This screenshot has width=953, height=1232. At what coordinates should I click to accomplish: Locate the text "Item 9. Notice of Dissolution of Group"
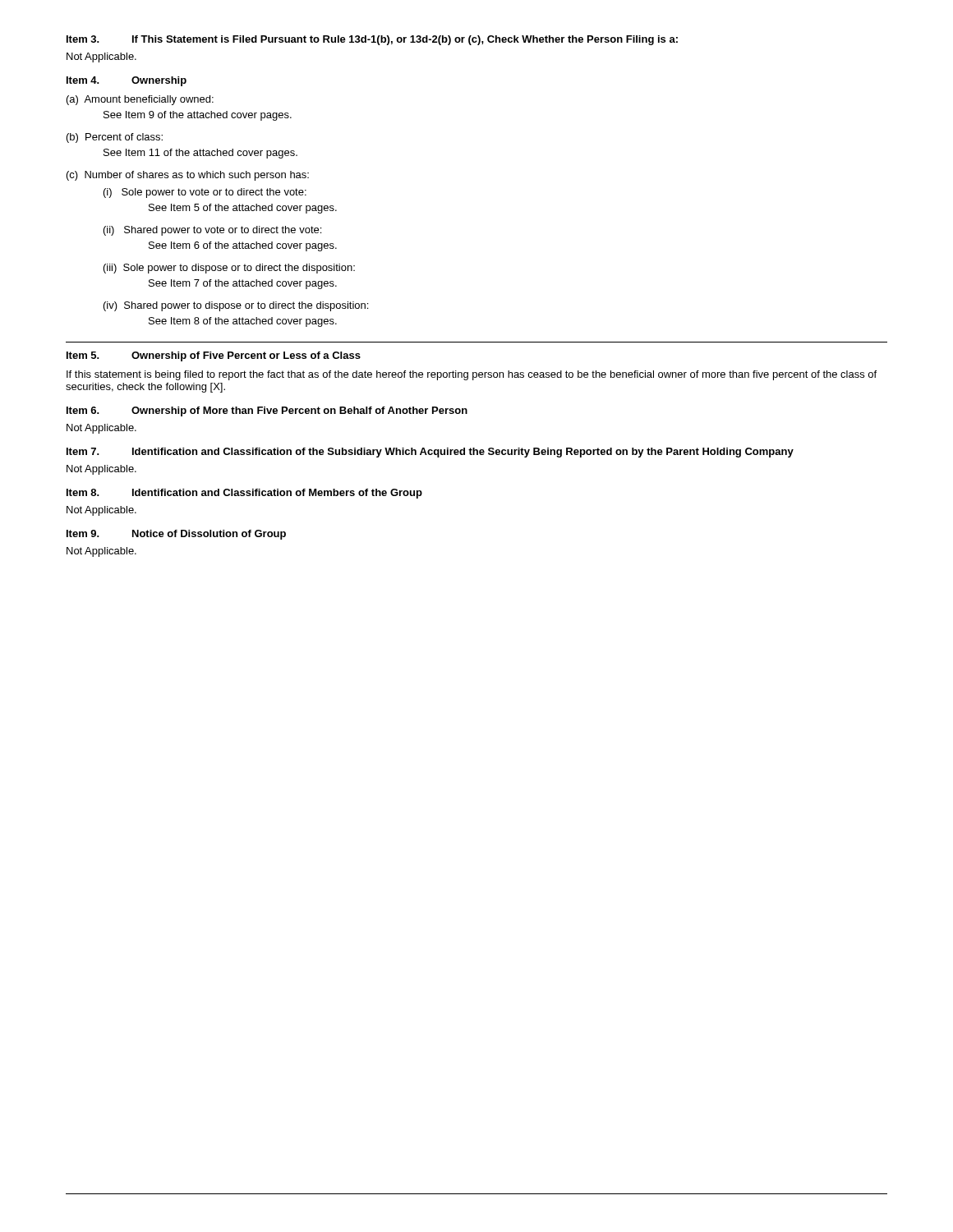pos(176,533)
